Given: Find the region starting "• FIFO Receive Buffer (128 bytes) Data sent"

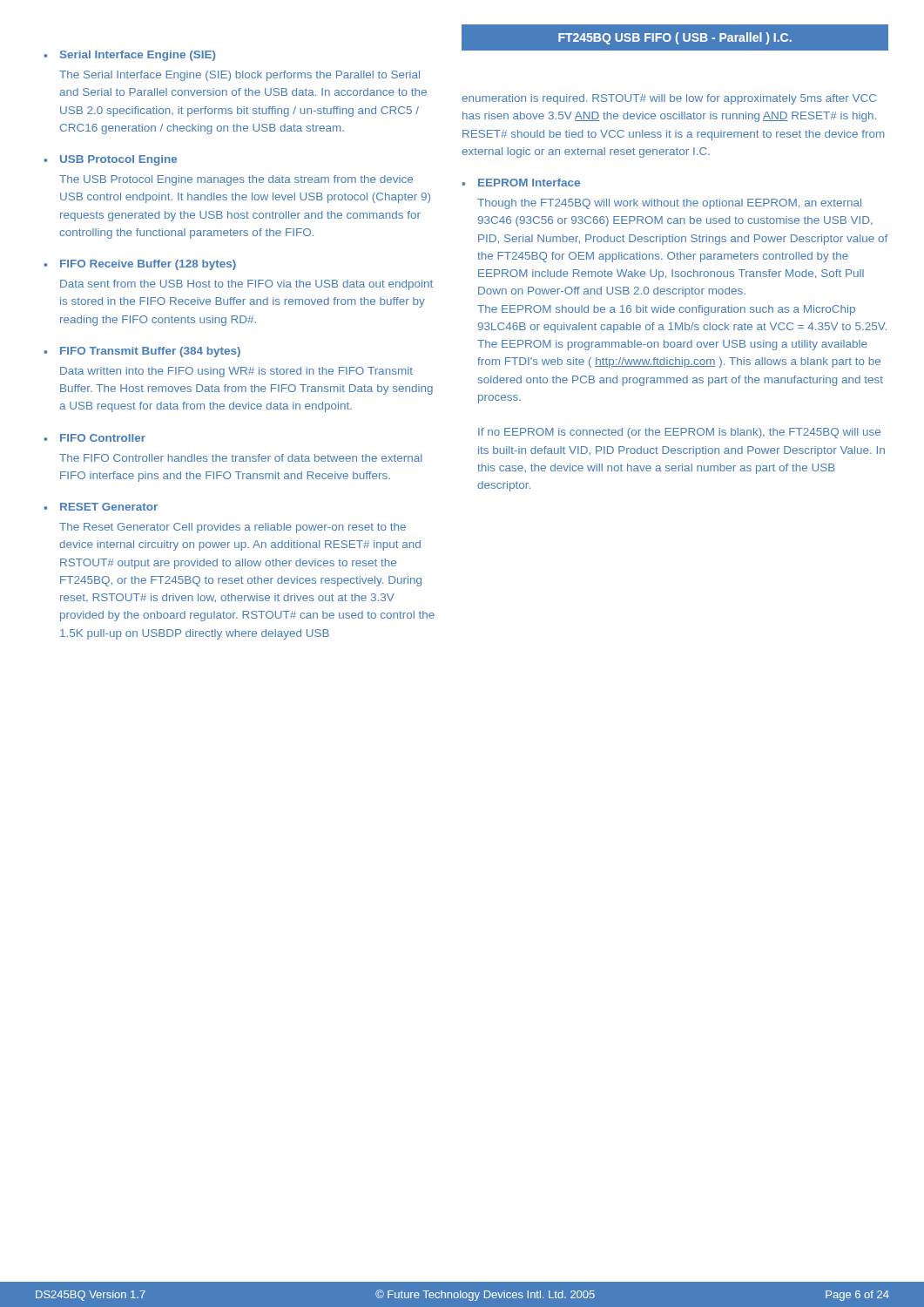Looking at the screenshot, I should click(240, 293).
